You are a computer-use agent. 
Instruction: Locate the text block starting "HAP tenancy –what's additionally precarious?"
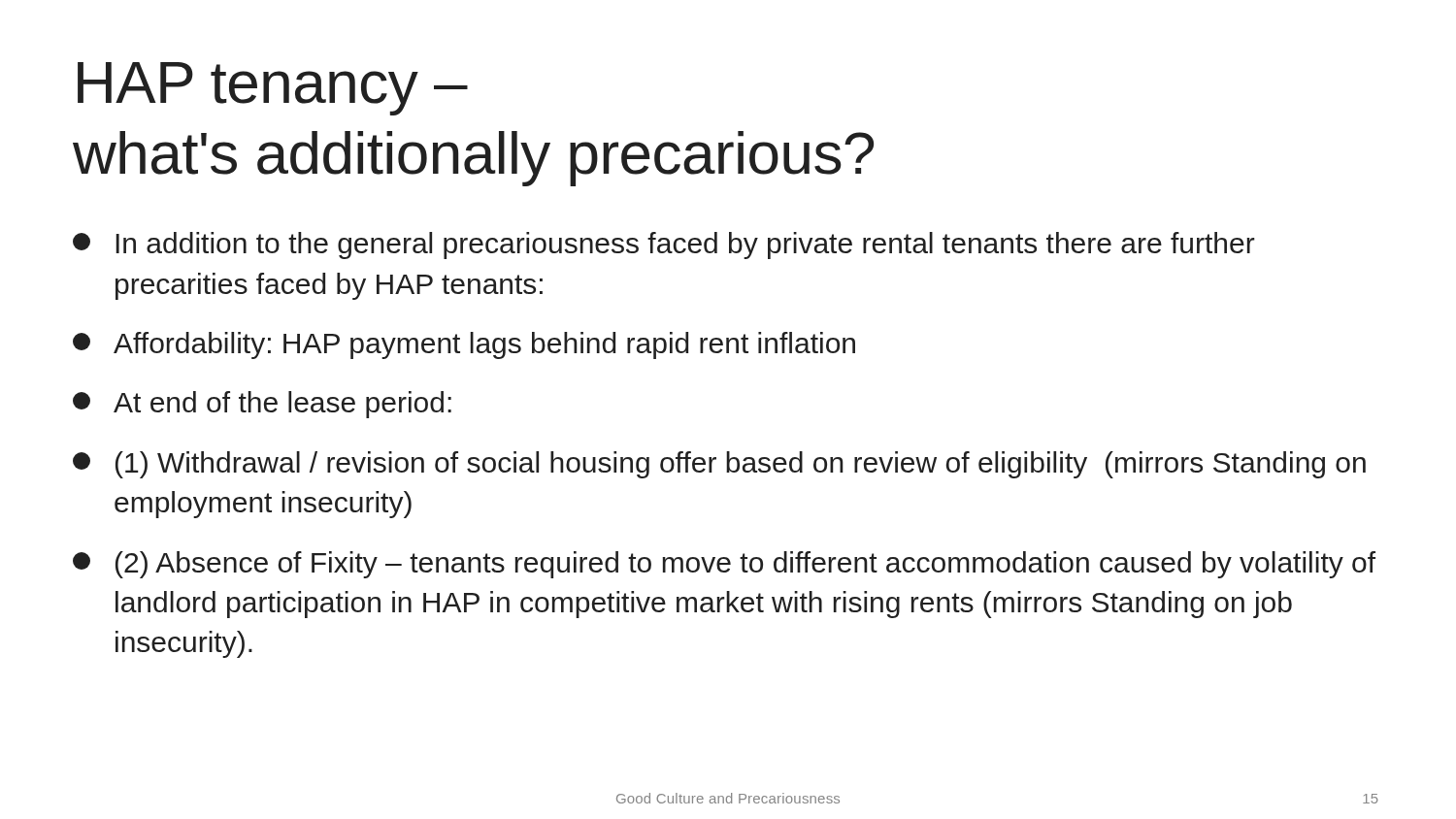pos(474,117)
